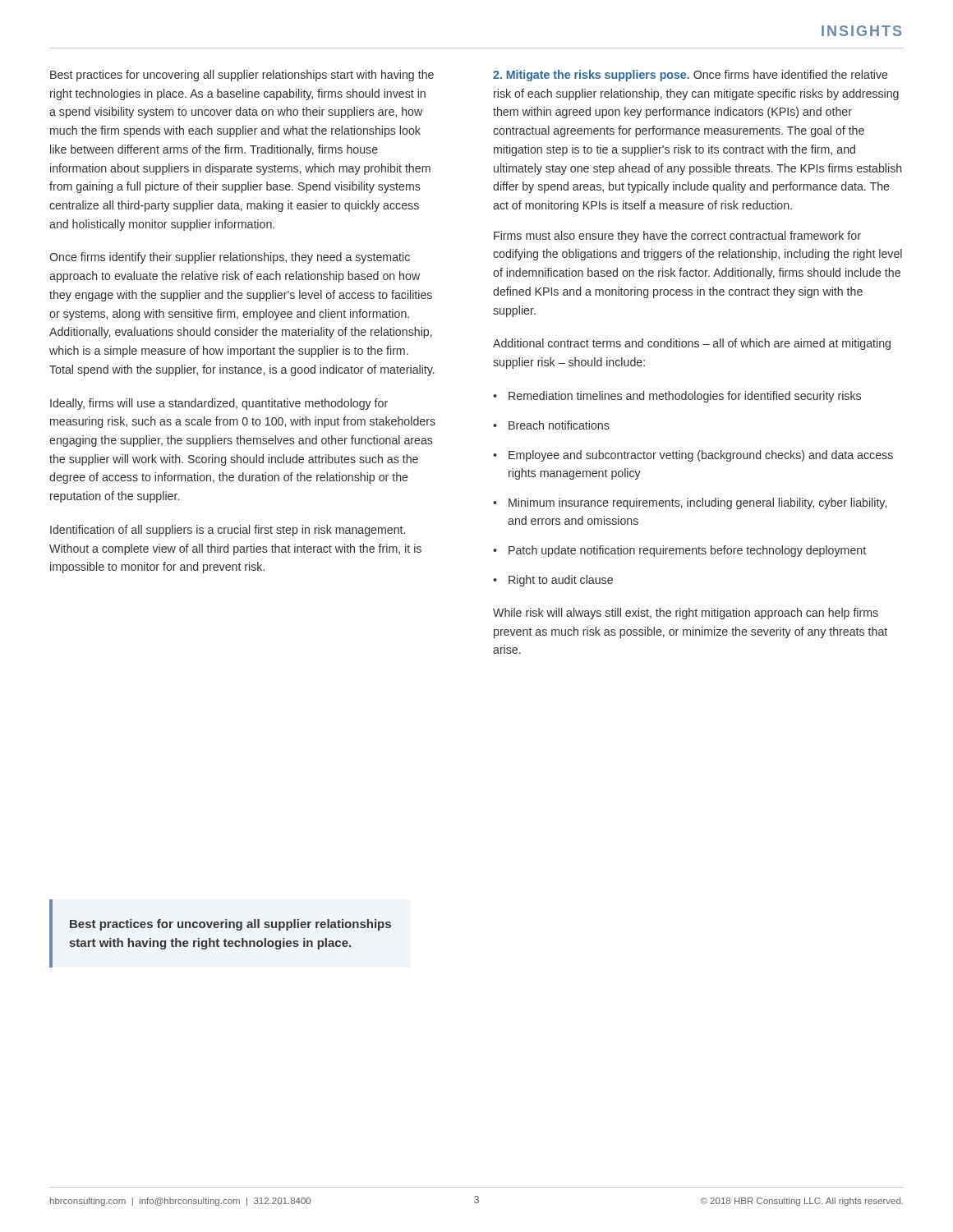Point to the element starting "Once firms identify their supplier"
953x1232 pixels.
[242, 313]
